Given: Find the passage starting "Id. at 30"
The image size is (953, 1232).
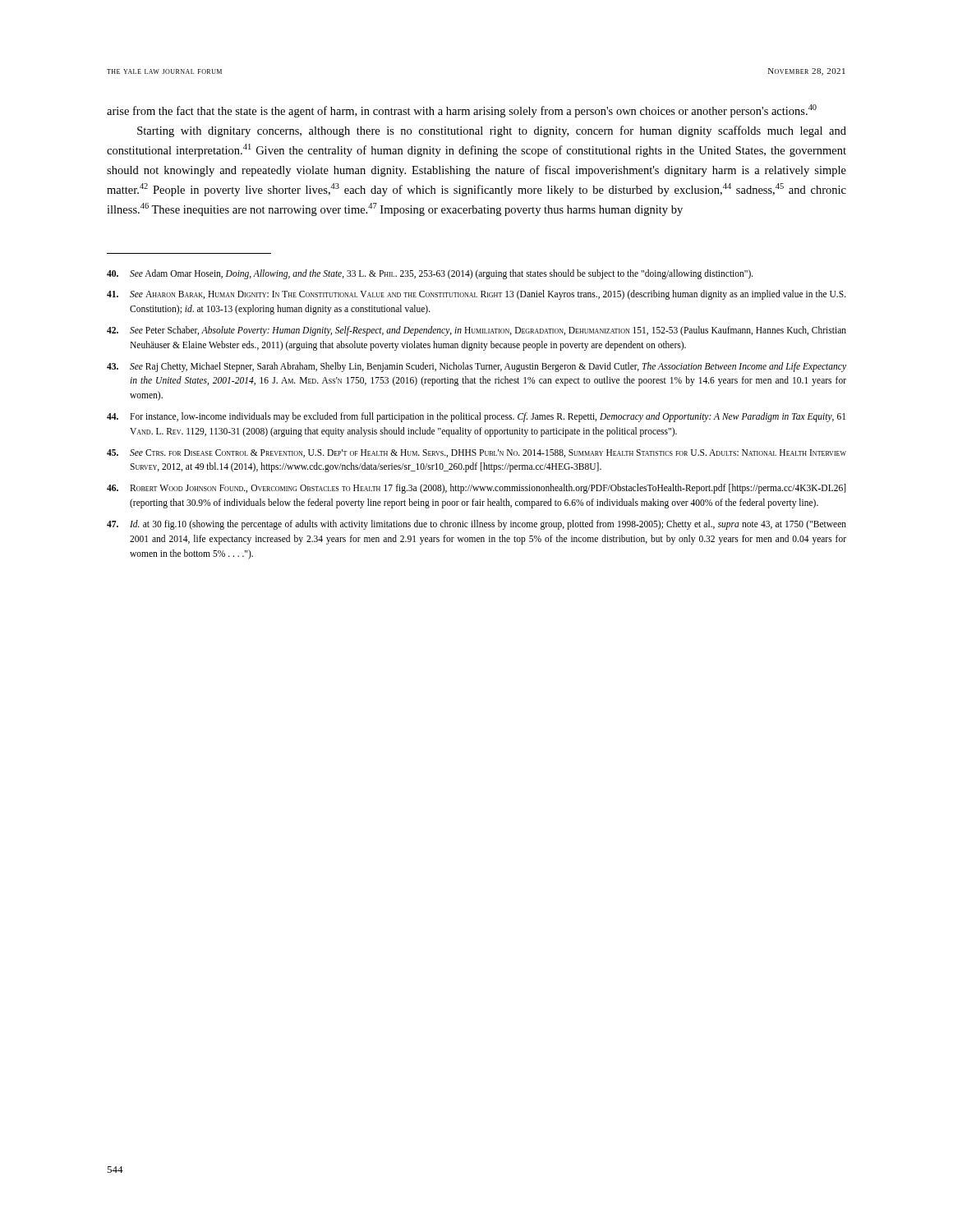Looking at the screenshot, I should coord(476,539).
